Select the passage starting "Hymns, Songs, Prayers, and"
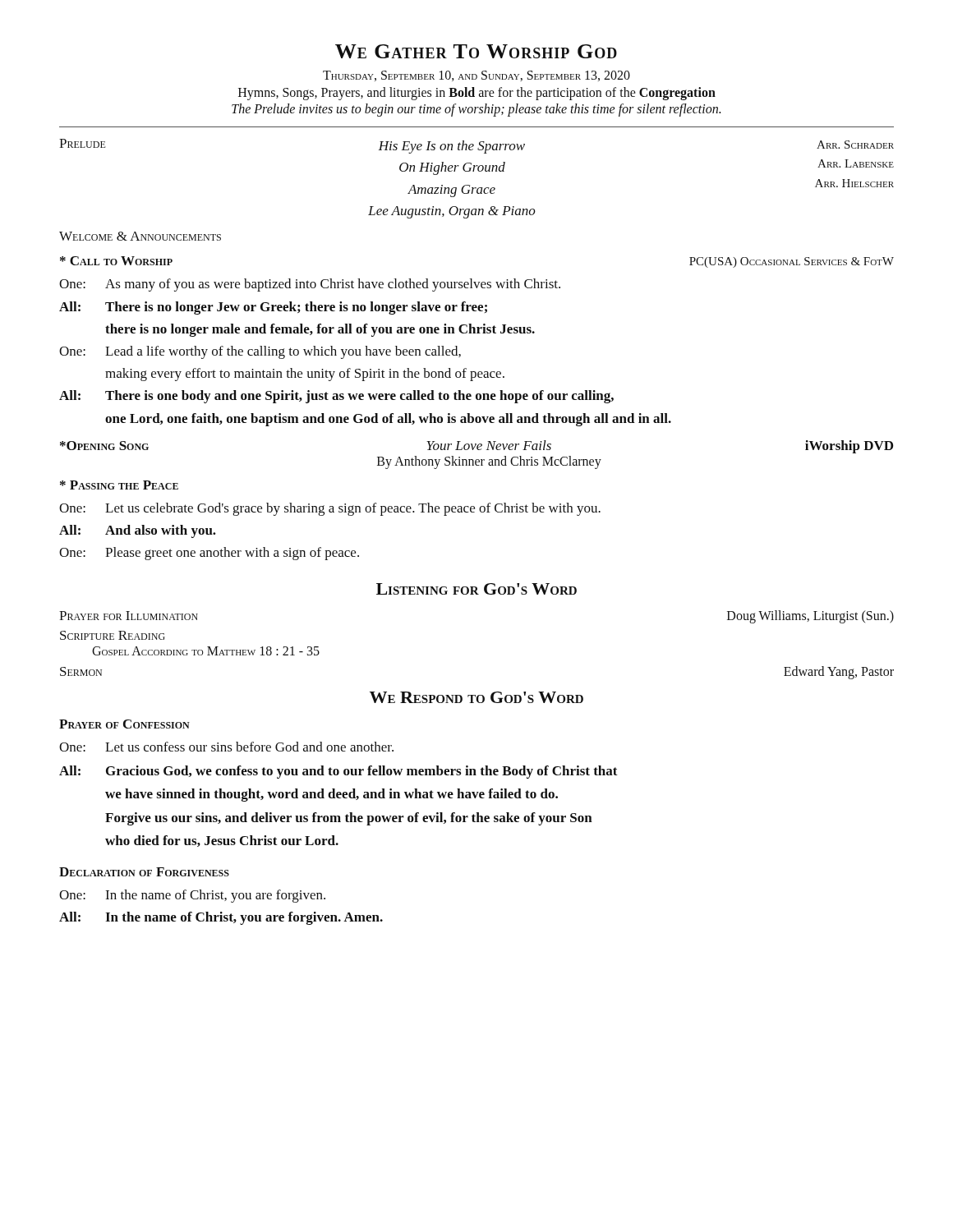This screenshot has height=1232, width=953. 476,92
